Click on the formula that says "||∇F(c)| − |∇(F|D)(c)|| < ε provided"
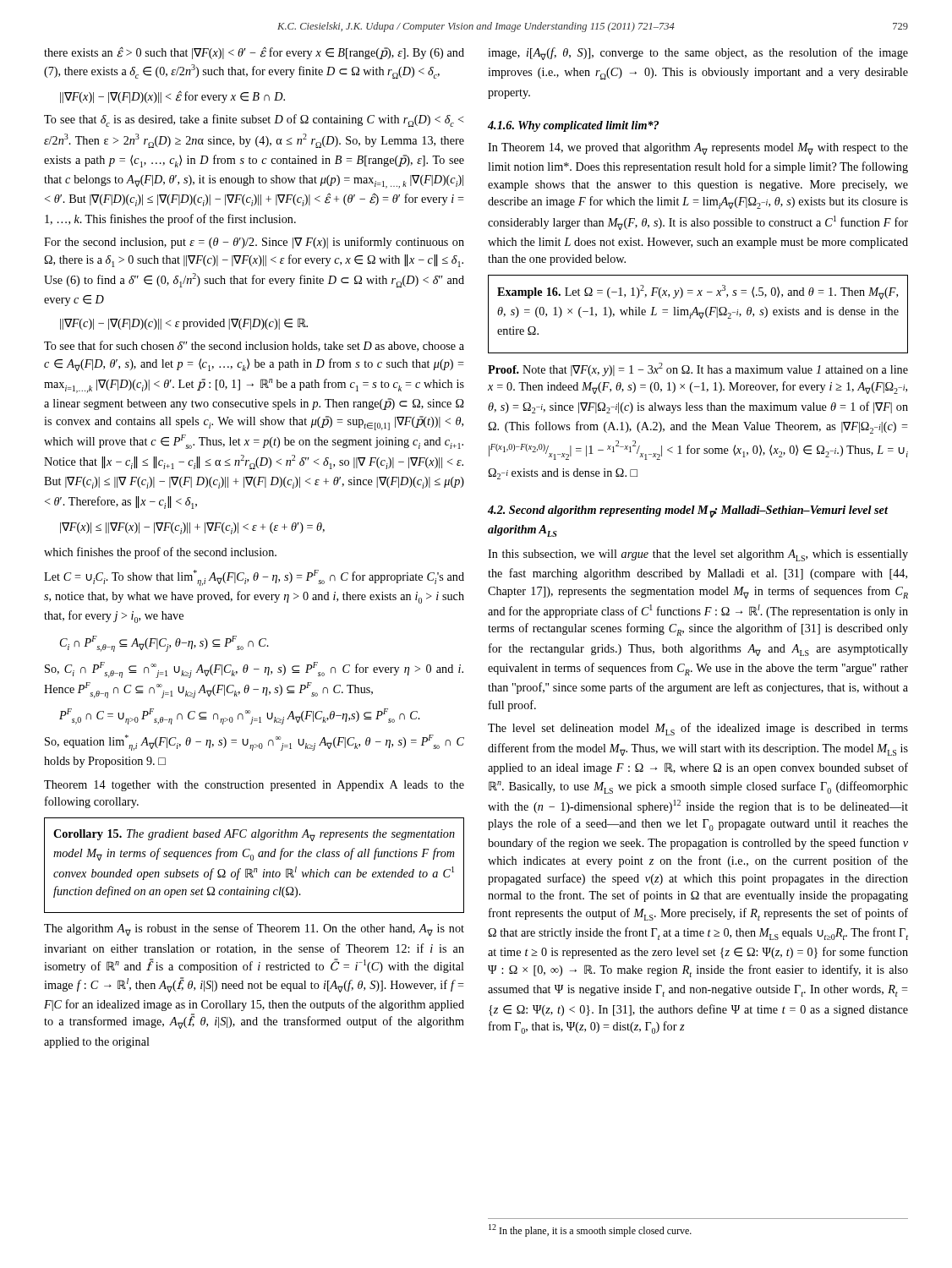 pos(262,323)
